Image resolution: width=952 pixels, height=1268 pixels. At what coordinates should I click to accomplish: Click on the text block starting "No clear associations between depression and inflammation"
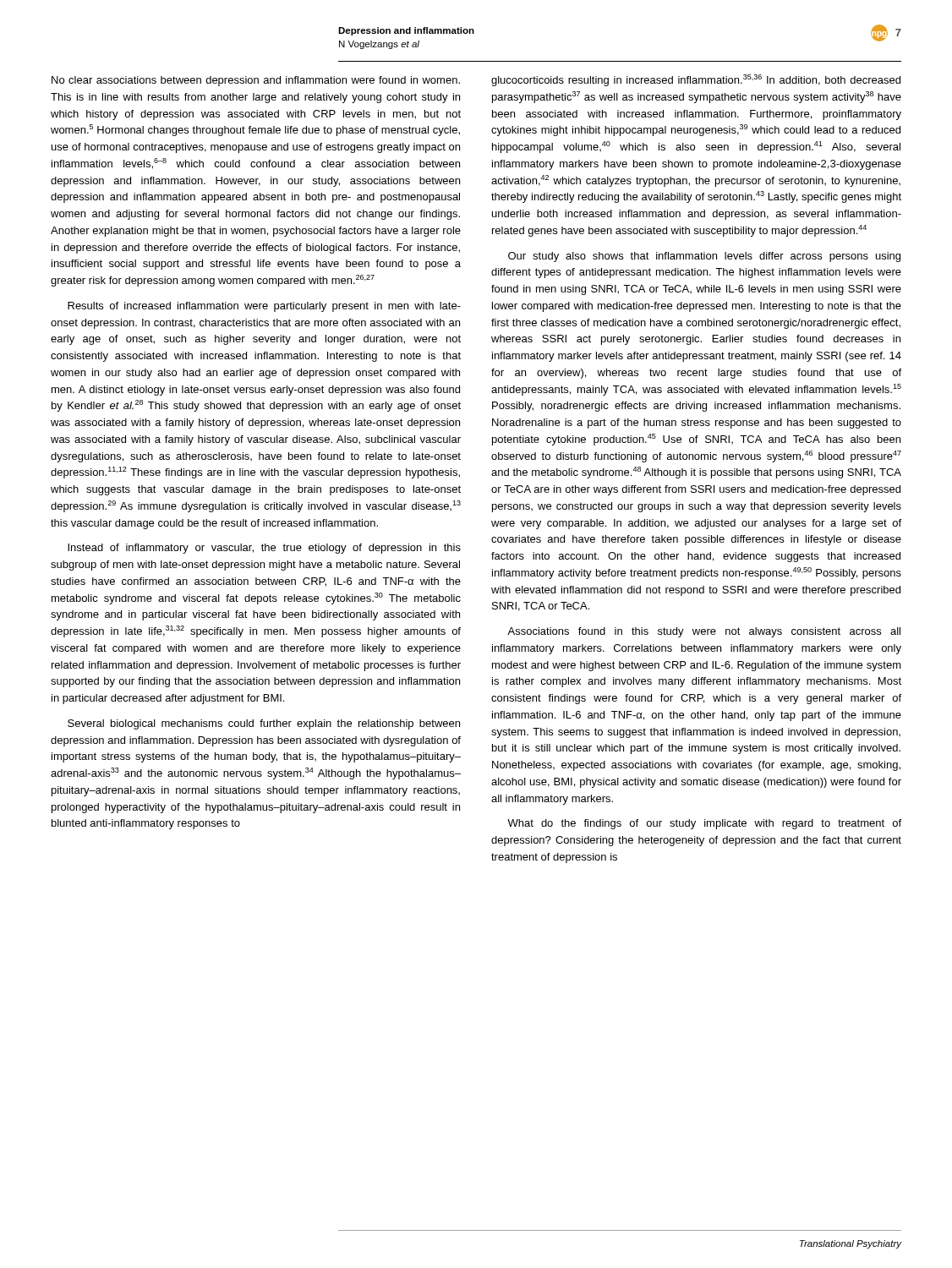tap(256, 452)
